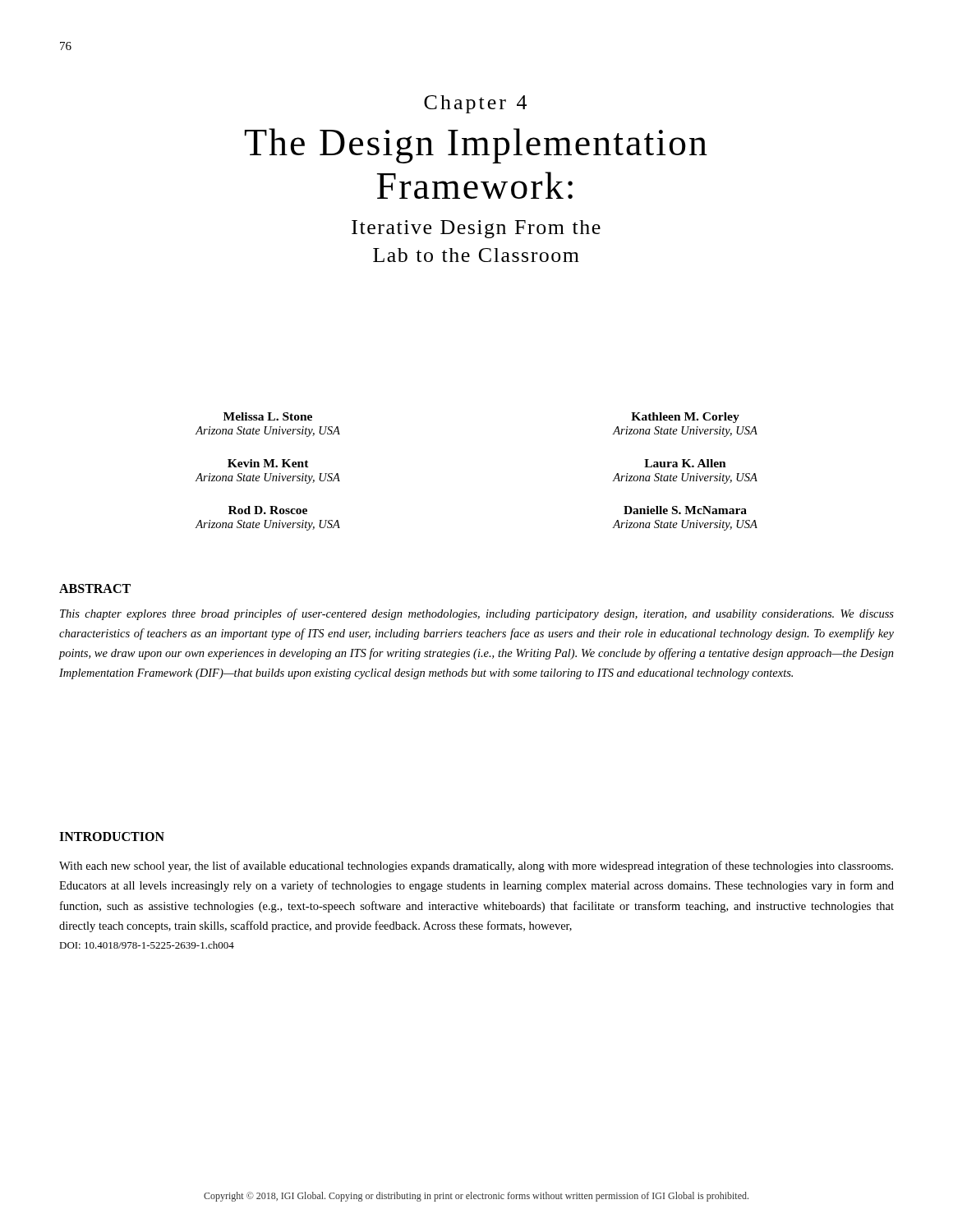This screenshot has width=953, height=1232.
Task: Find the text block containing "Melissa L. Stone"
Action: coord(268,423)
